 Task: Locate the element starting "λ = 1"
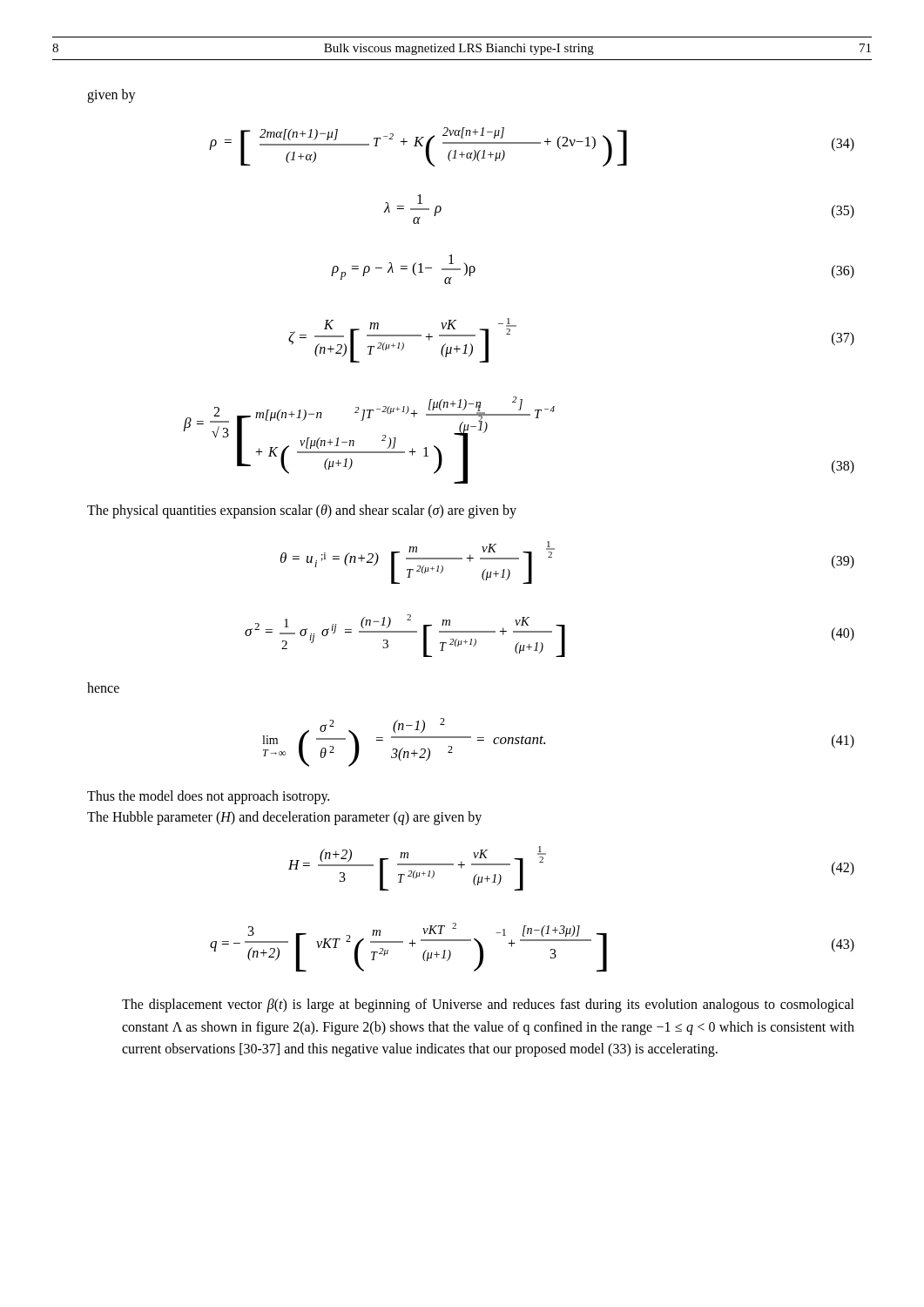point(419,209)
